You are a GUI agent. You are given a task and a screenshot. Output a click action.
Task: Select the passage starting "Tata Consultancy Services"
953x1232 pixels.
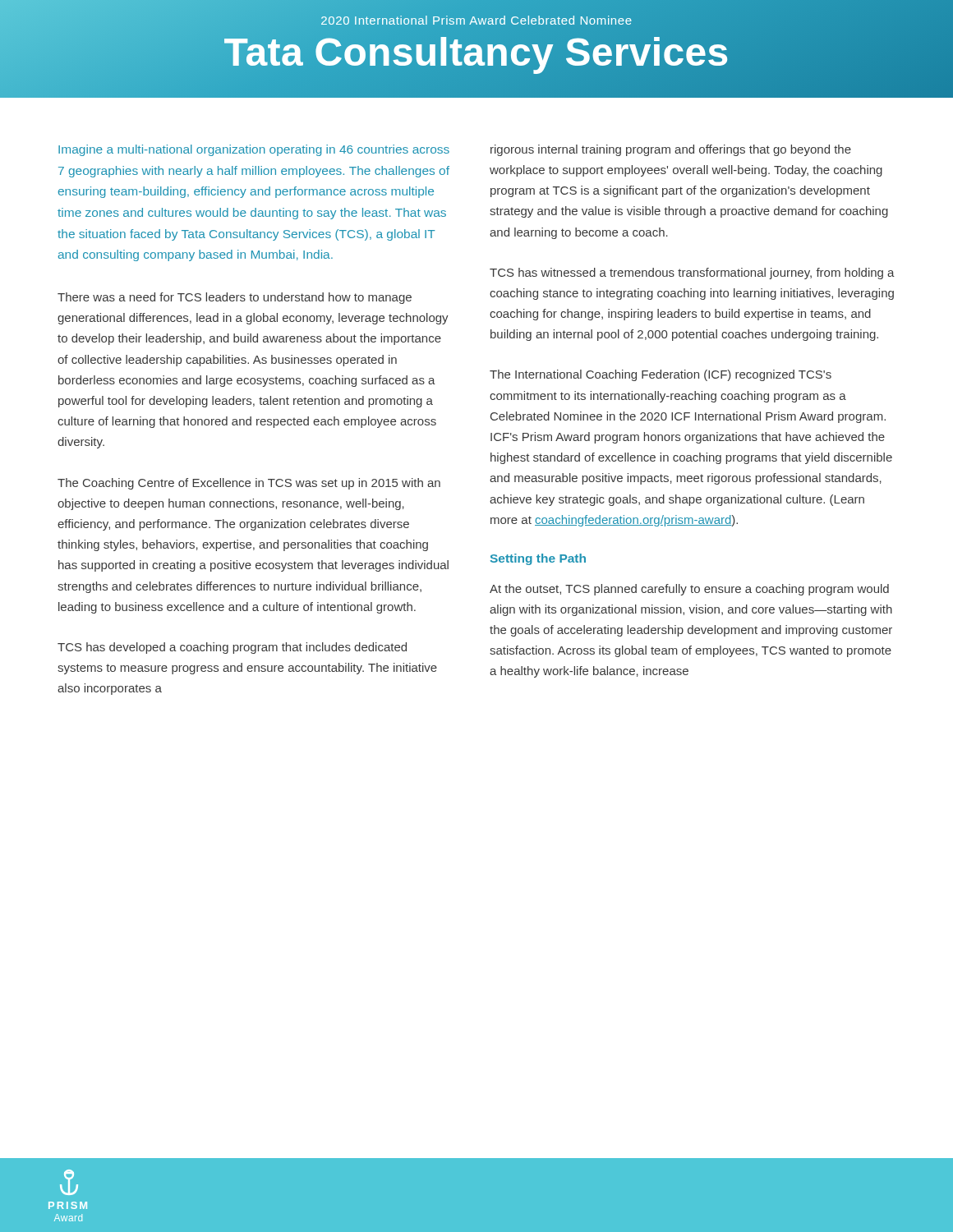[476, 53]
